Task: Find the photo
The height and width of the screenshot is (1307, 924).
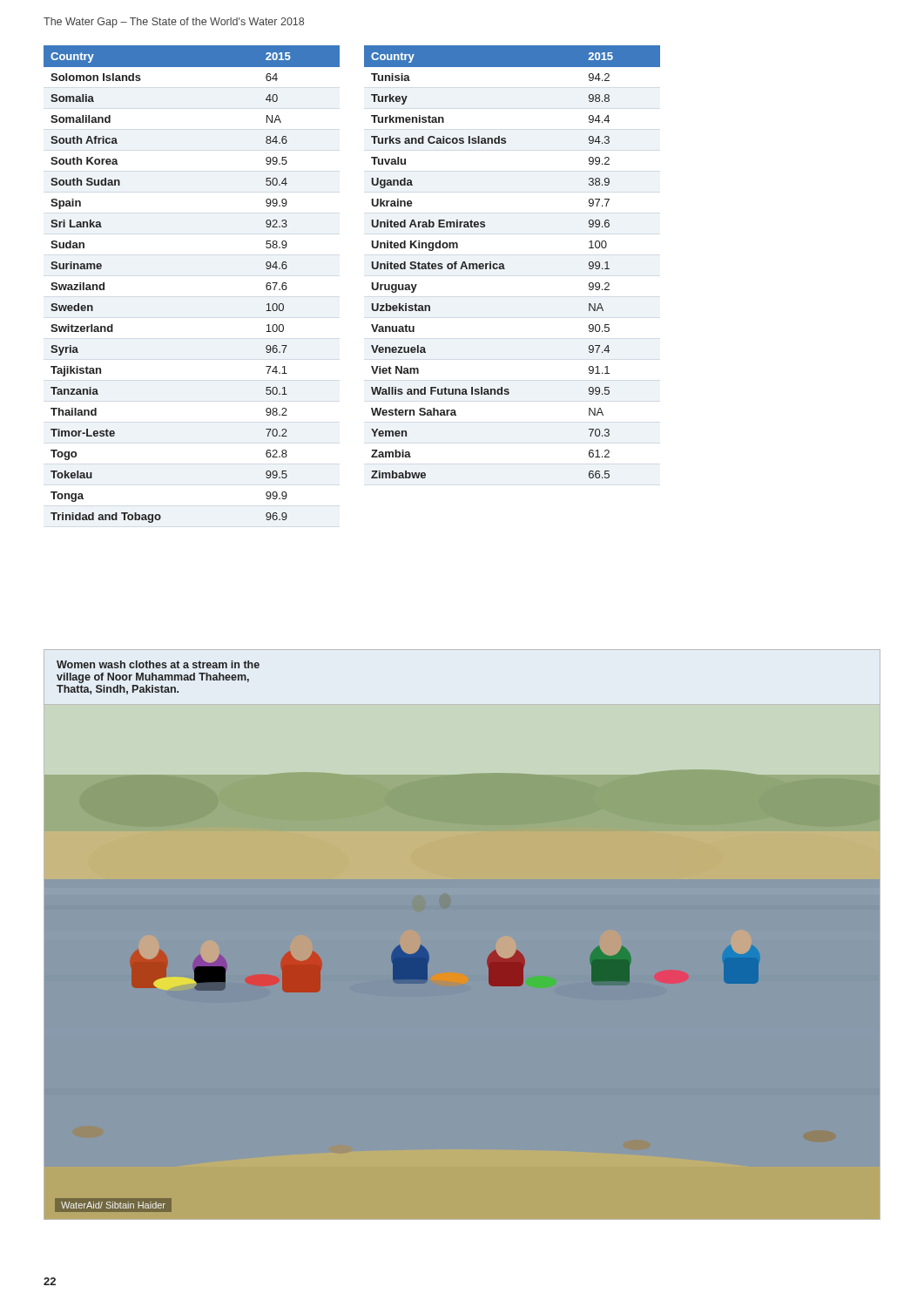Action: [462, 962]
